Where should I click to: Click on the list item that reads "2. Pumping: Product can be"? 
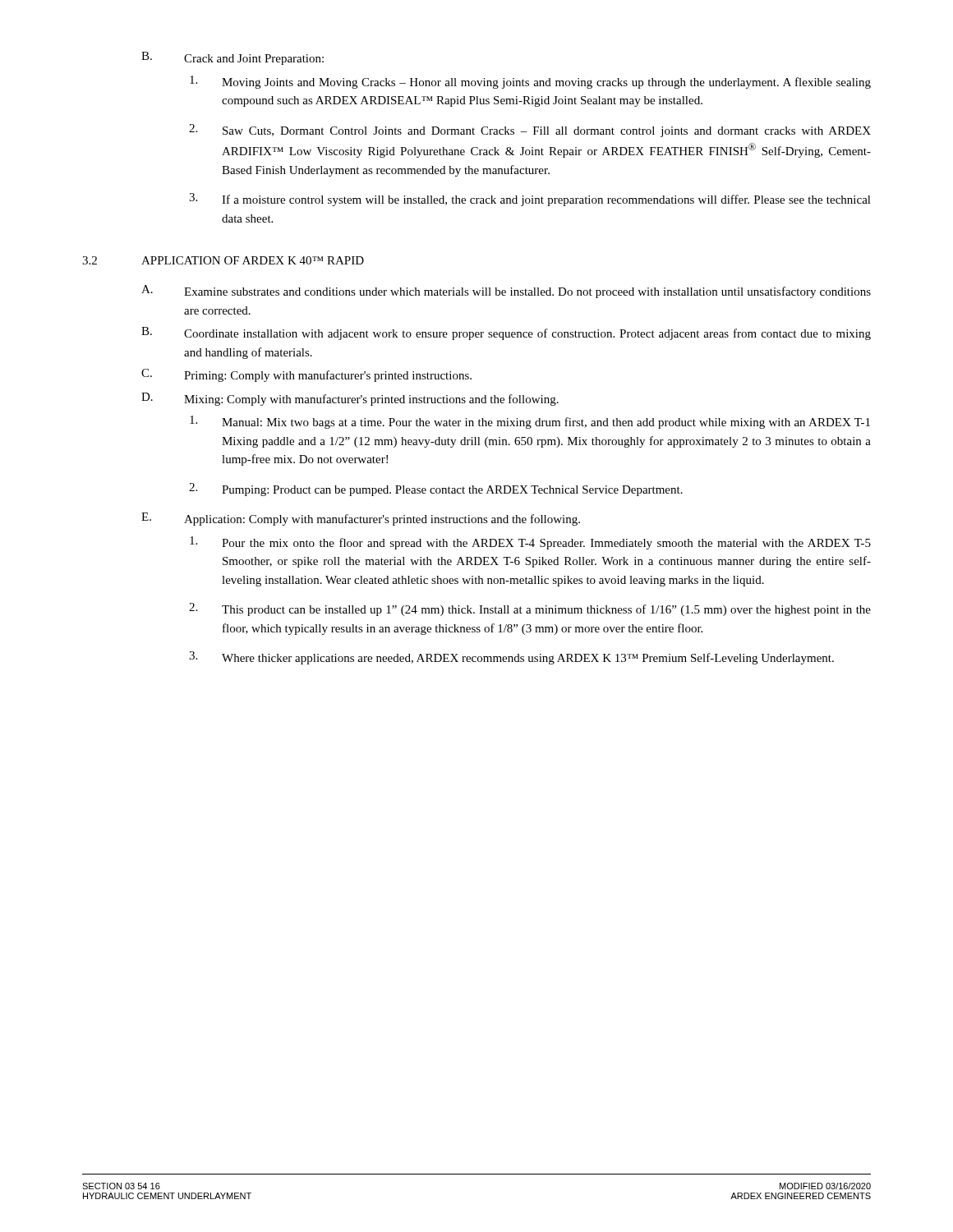click(x=530, y=489)
